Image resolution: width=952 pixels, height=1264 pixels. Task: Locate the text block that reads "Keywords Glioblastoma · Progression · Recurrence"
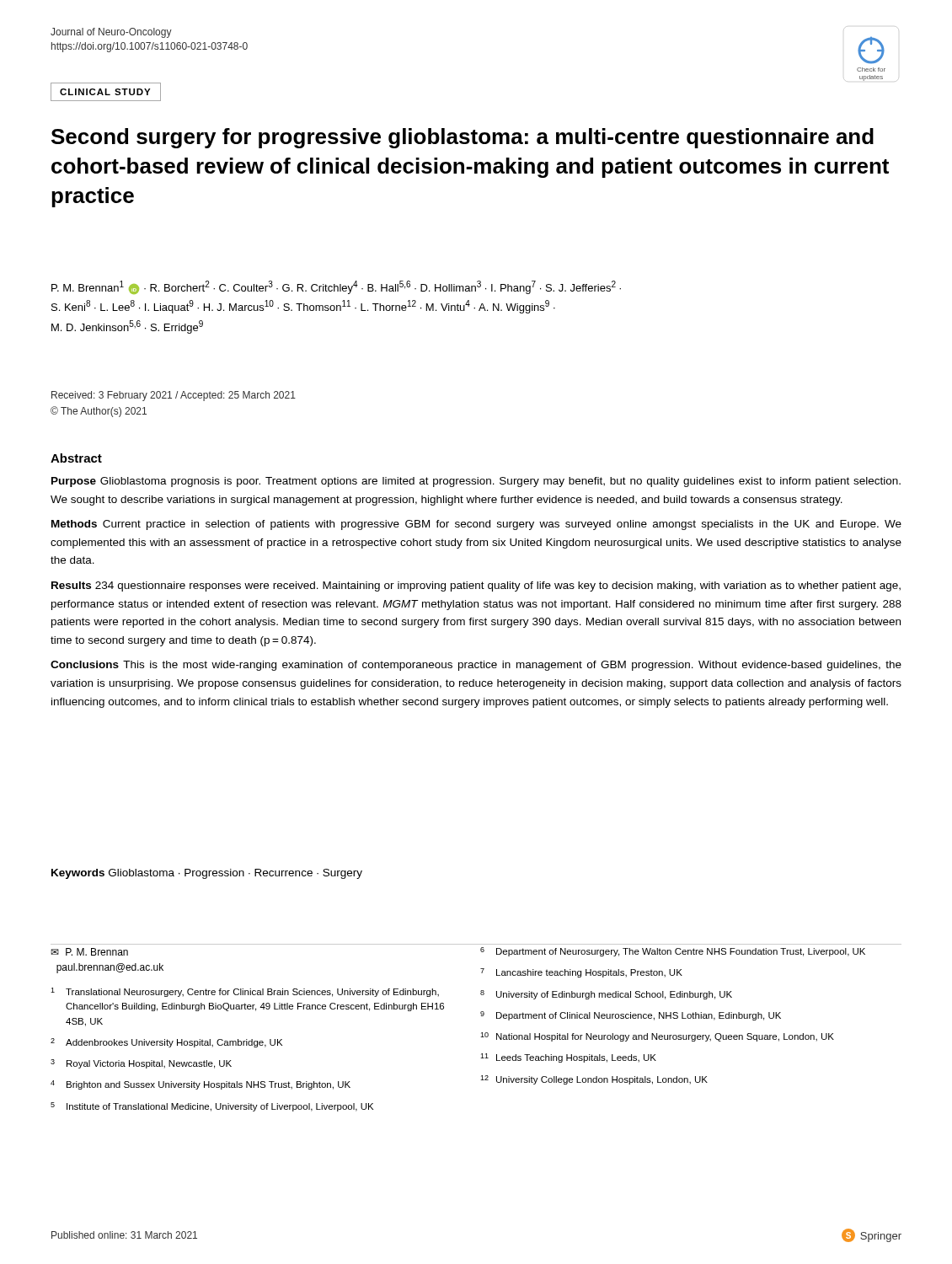coord(206,873)
